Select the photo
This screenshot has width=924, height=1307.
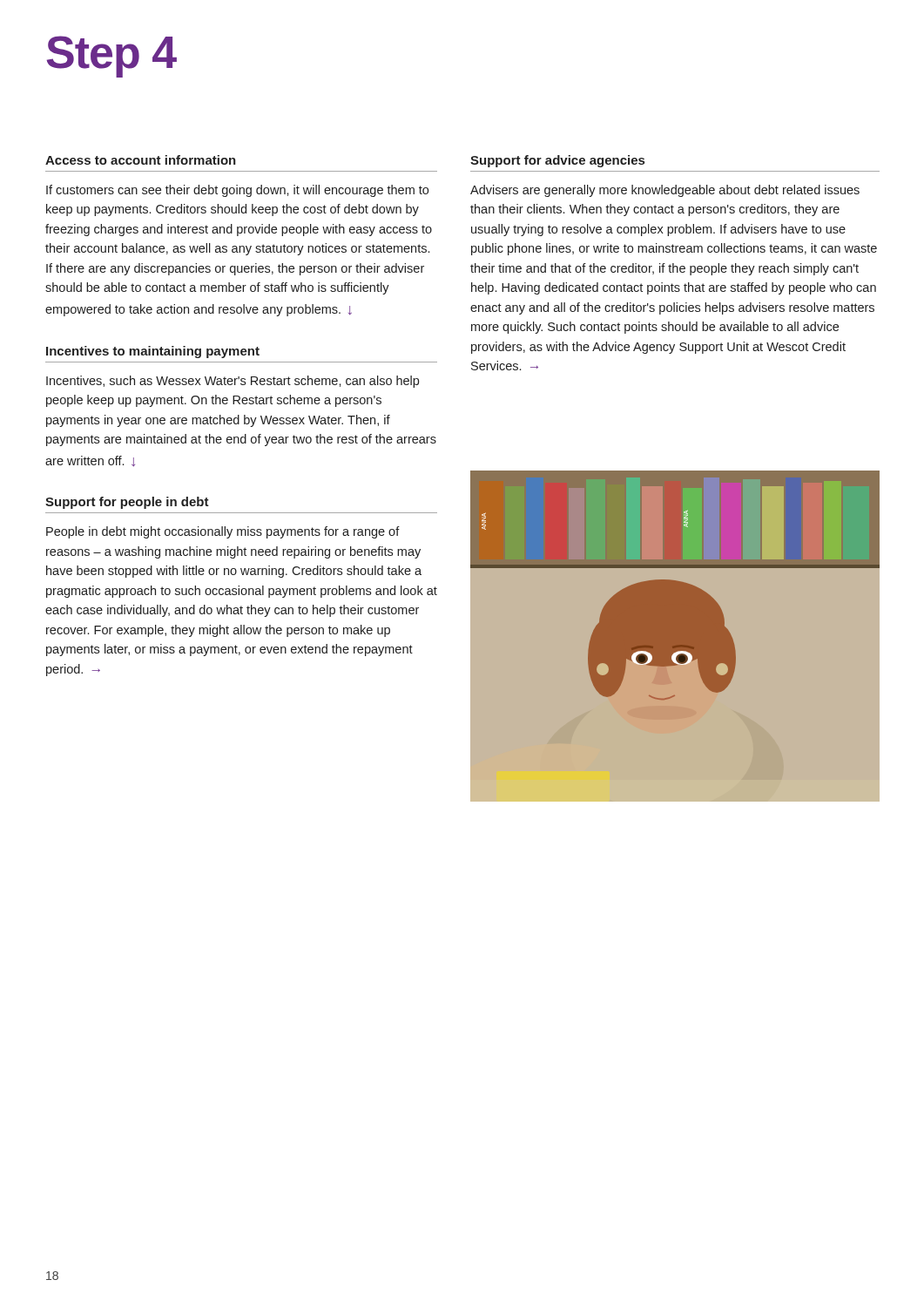click(x=675, y=636)
